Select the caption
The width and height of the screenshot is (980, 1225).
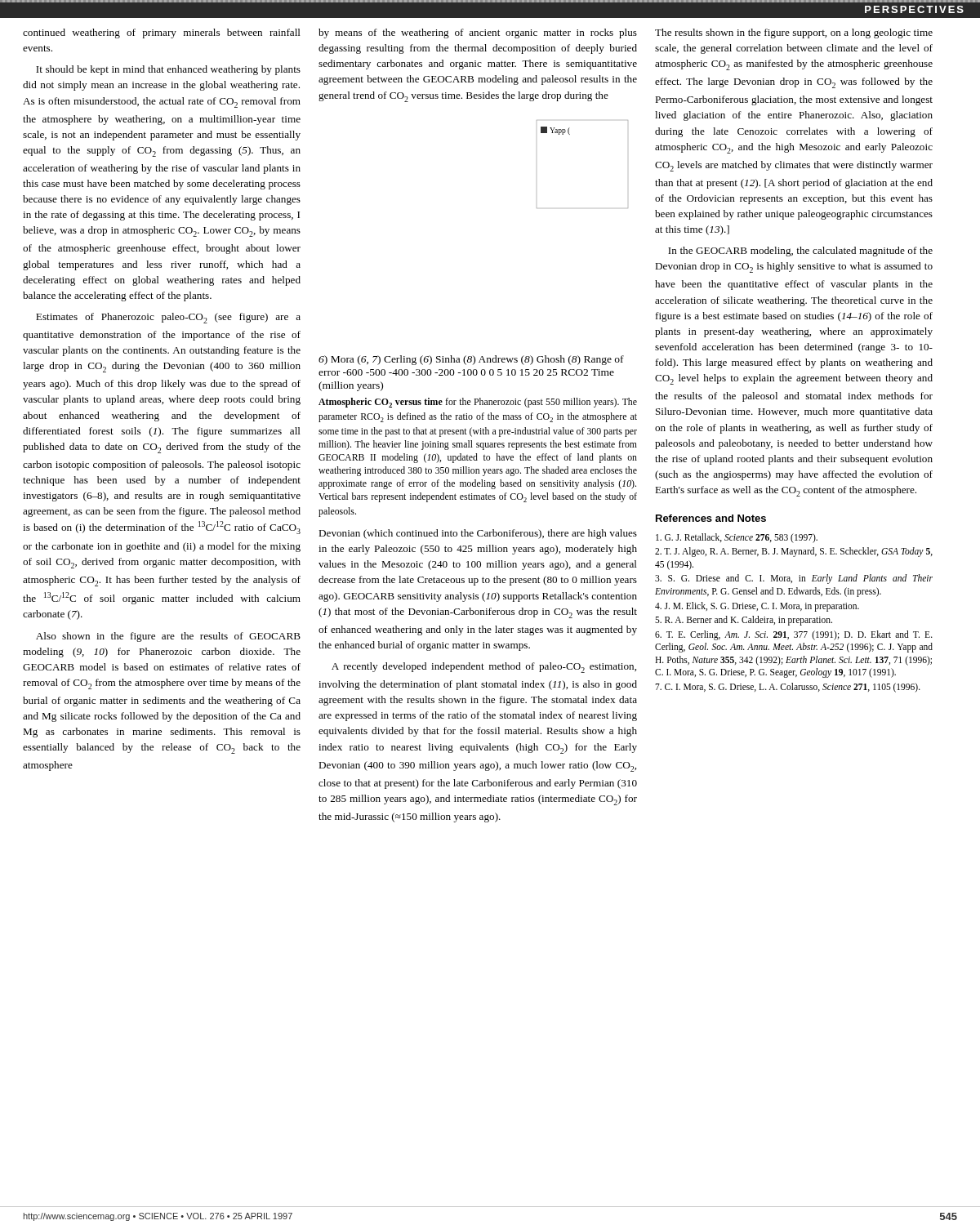[x=478, y=457]
